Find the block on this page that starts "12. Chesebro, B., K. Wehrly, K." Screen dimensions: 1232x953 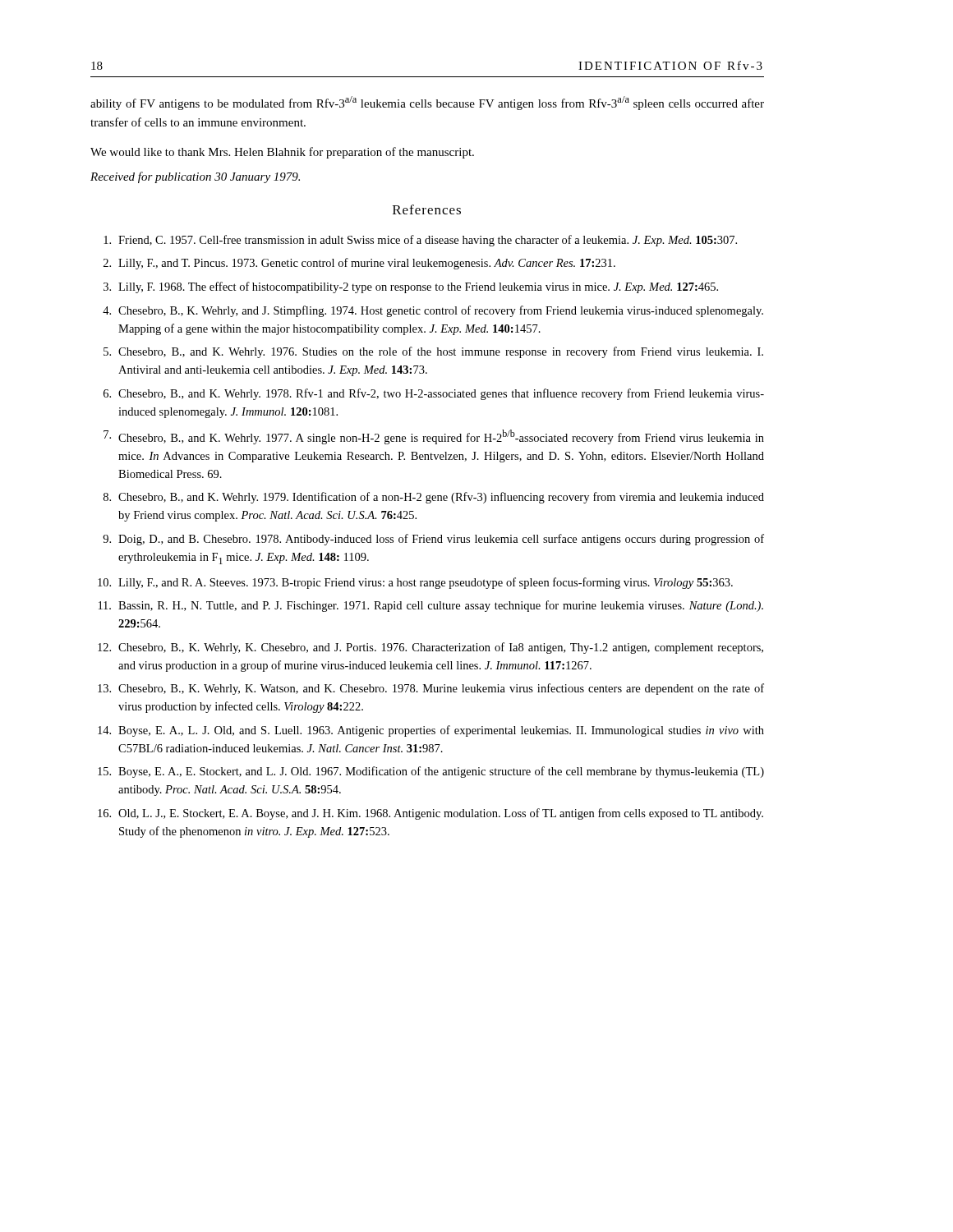(427, 657)
